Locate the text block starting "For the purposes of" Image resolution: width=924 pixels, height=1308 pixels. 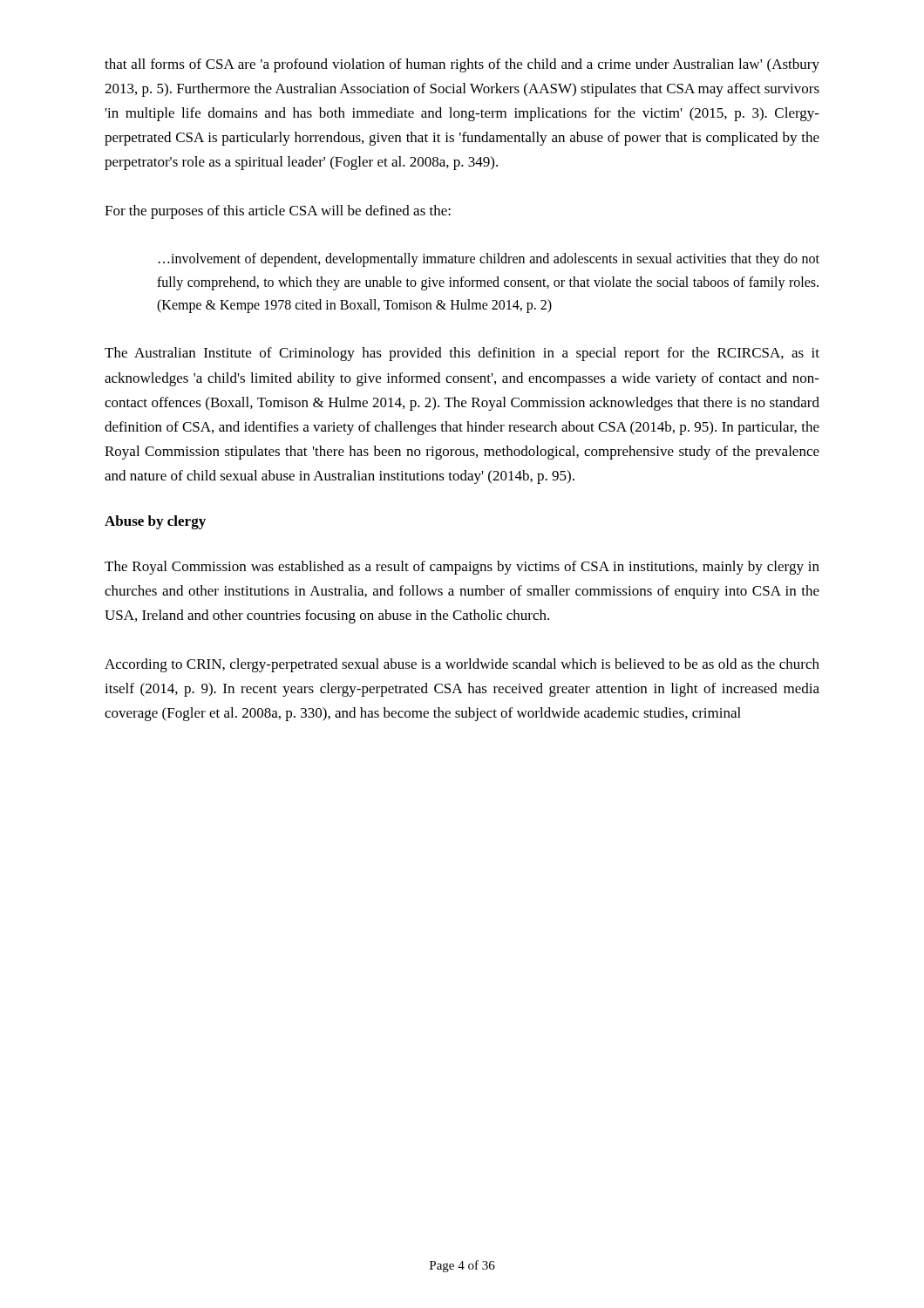(x=278, y=211)
